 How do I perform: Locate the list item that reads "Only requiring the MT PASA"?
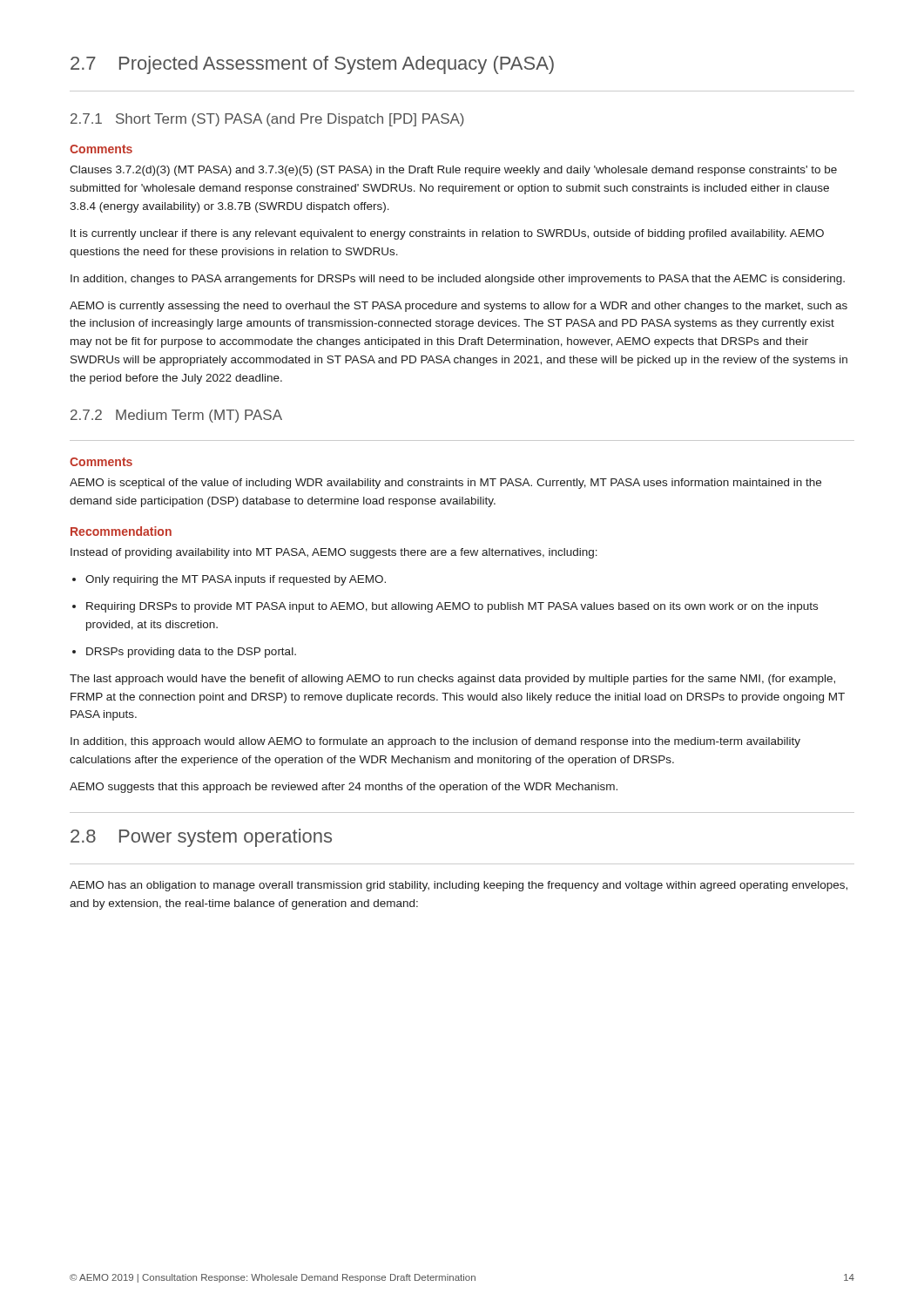(236, 580)
